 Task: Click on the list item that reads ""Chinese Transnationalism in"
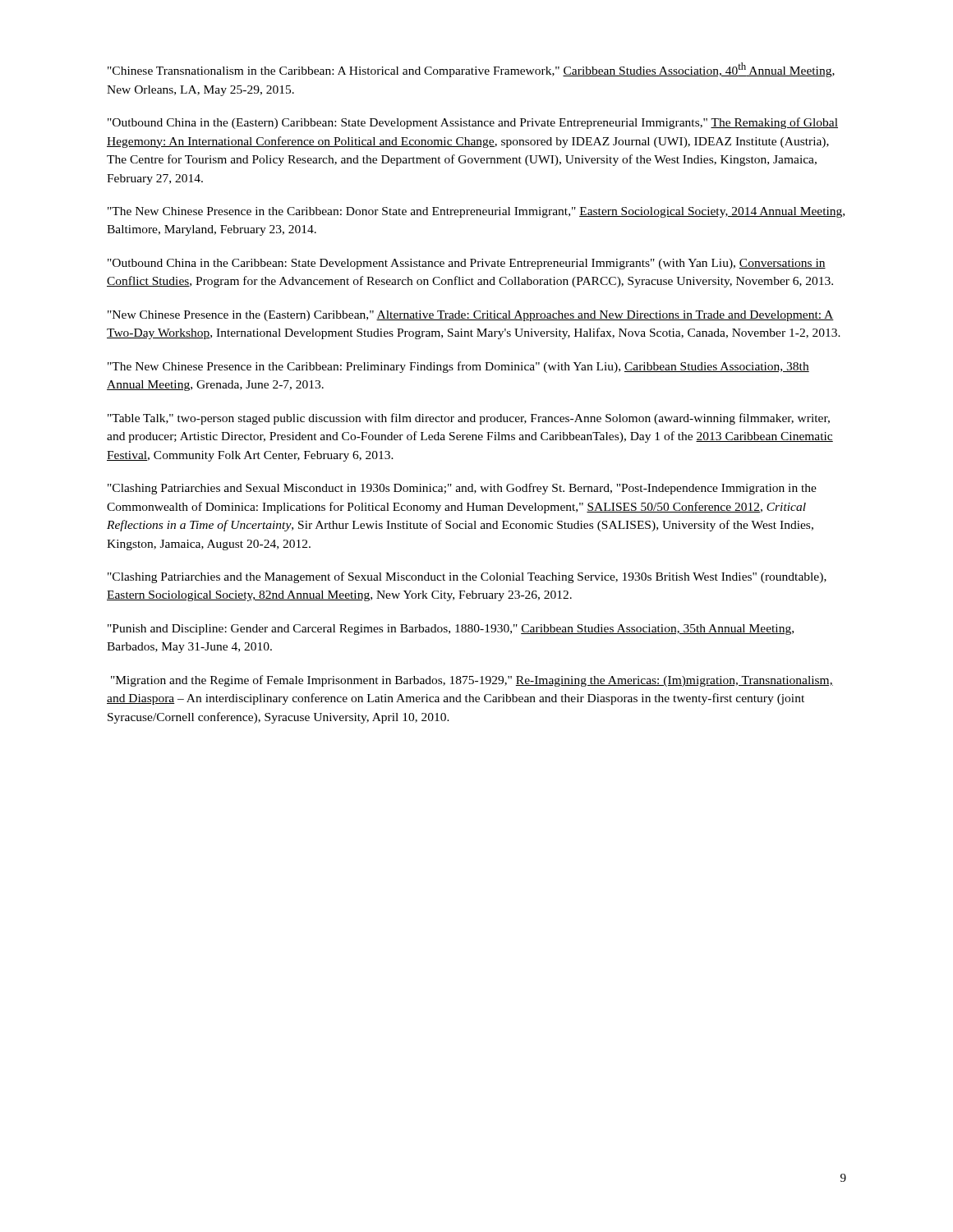coord(471,78)
